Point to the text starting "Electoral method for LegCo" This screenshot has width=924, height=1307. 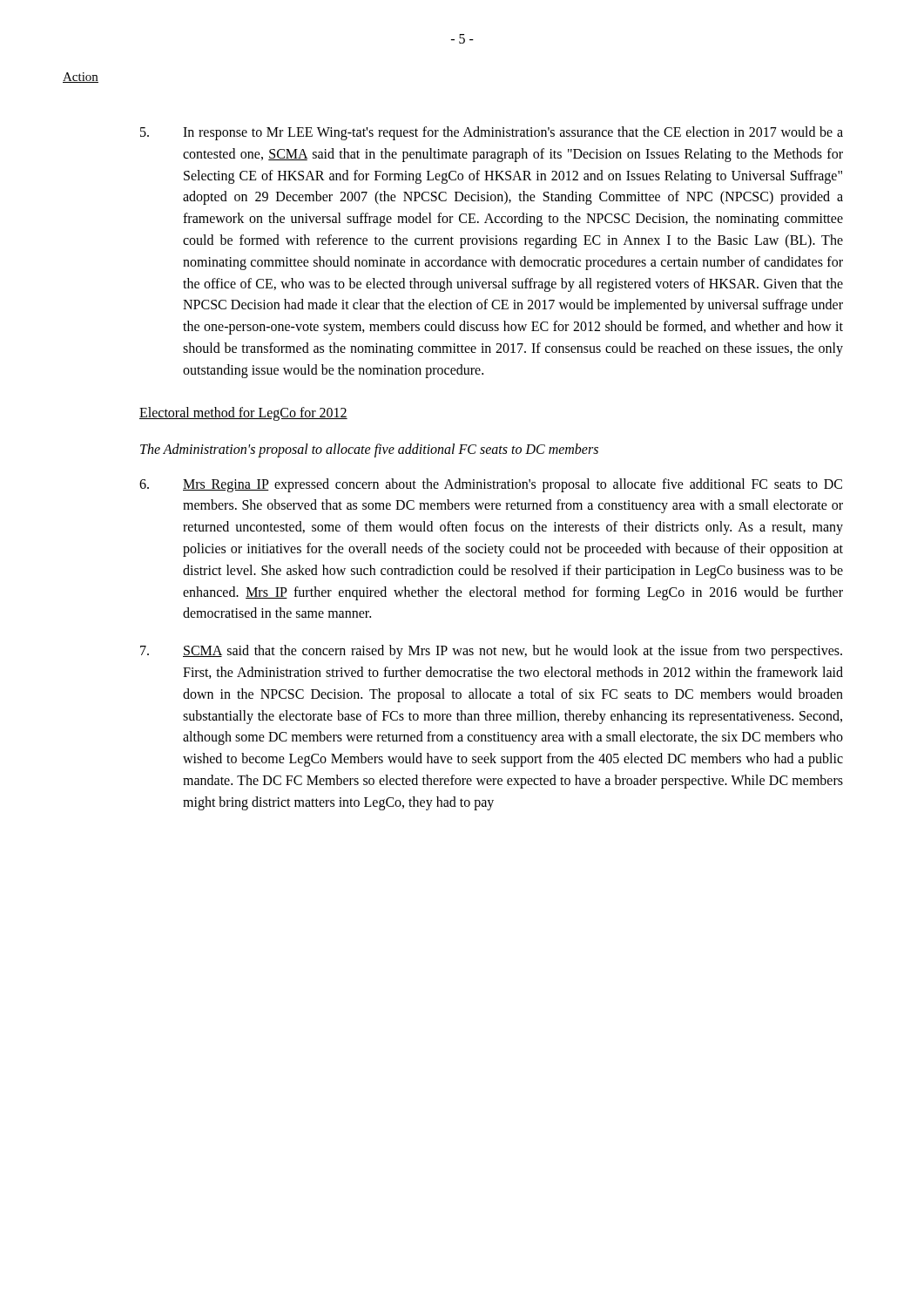pos(243,412)
